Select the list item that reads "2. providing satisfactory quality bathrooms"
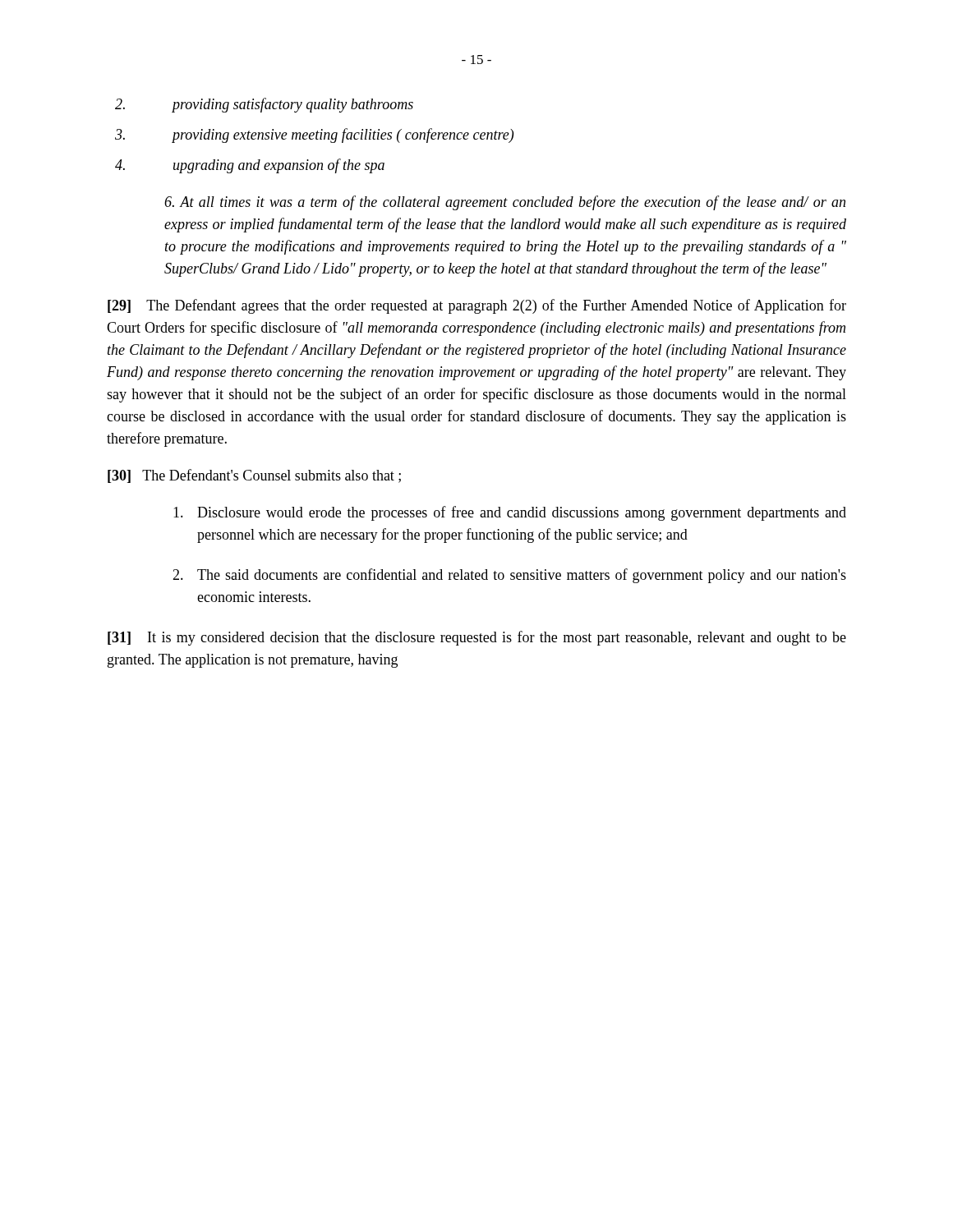Viewport: 953px width, 1232px height. 264,105
